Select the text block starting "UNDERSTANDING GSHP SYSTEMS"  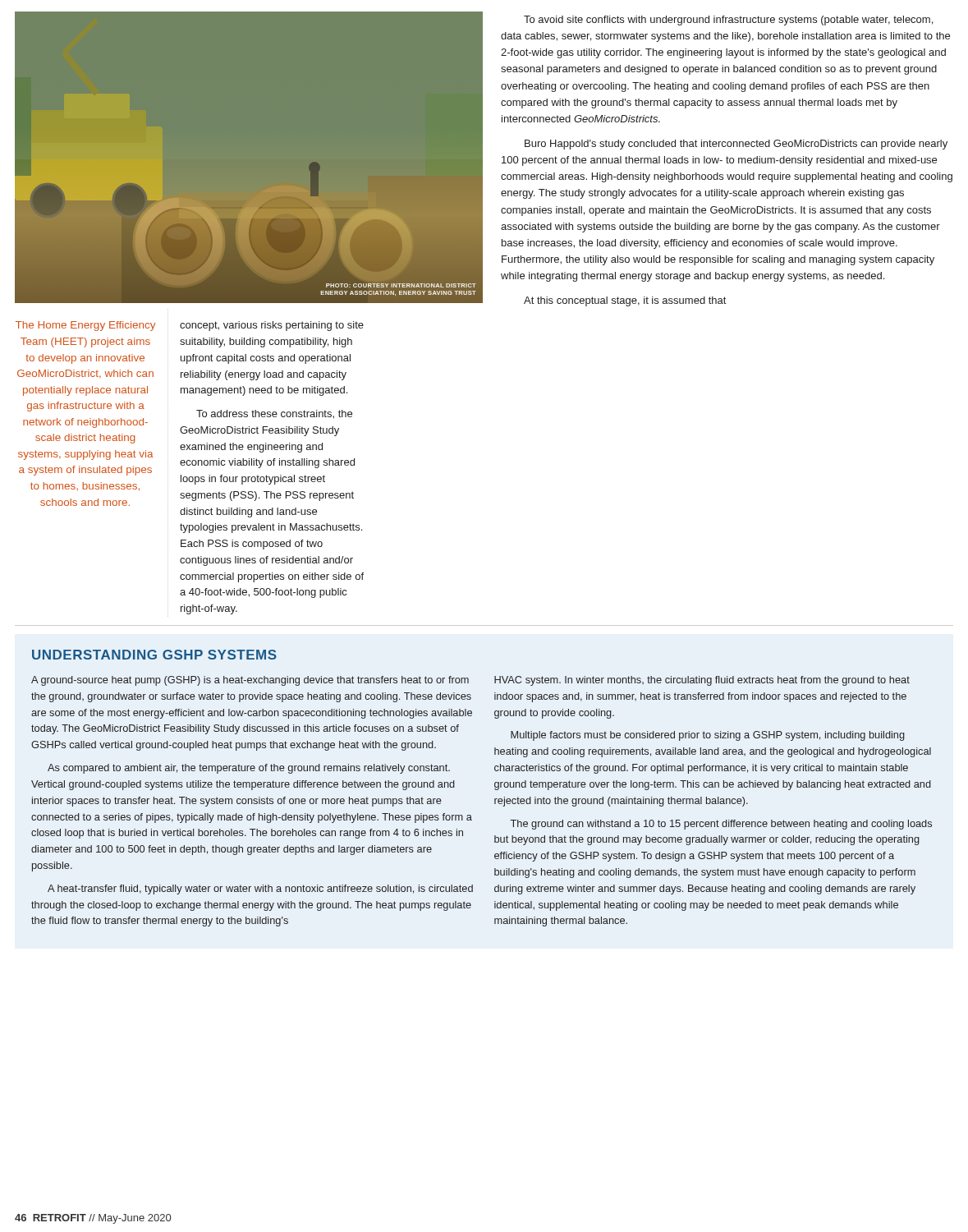[x=154, y=655]
